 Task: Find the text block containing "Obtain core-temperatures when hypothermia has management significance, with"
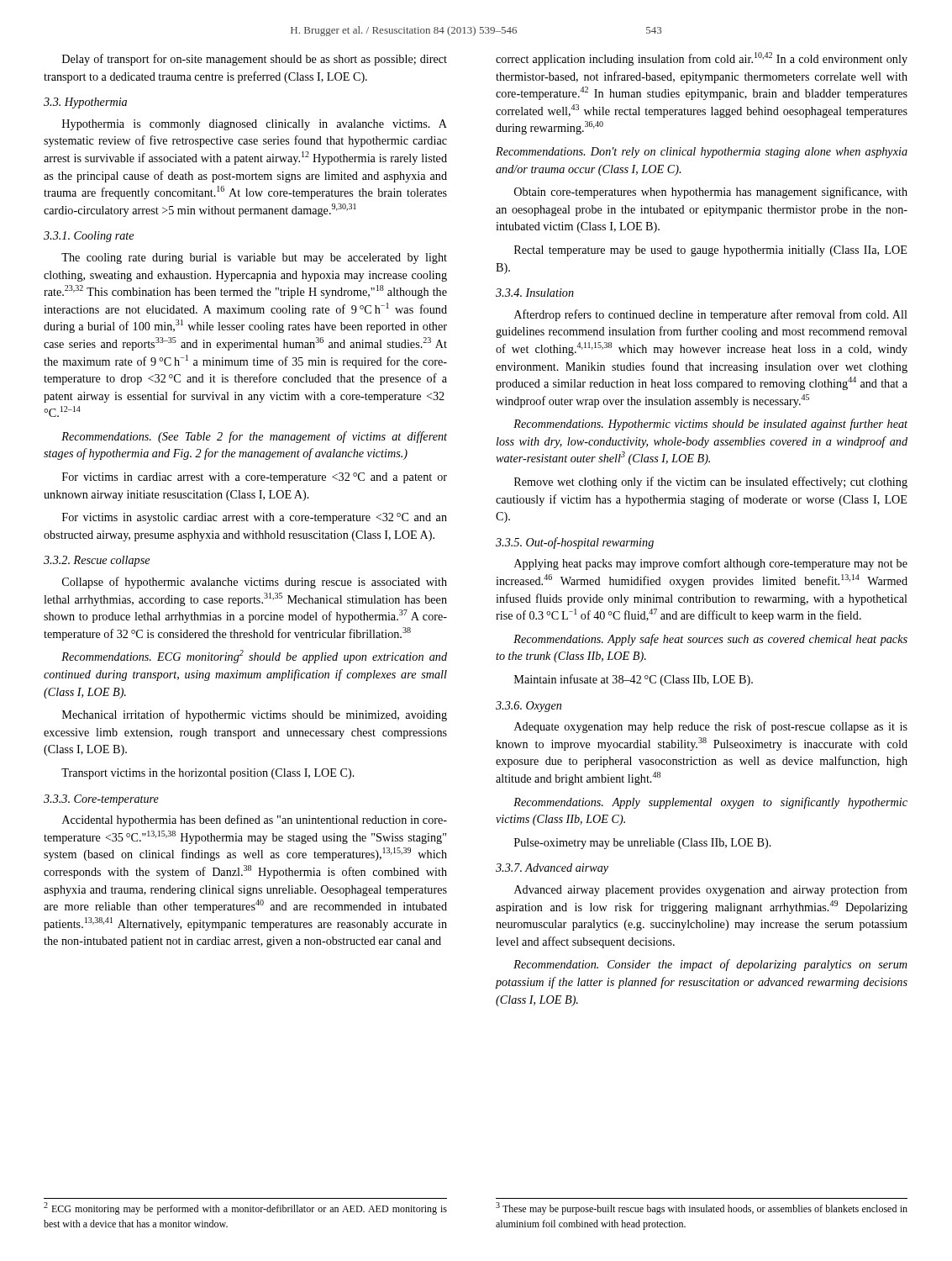coord(702,209)
